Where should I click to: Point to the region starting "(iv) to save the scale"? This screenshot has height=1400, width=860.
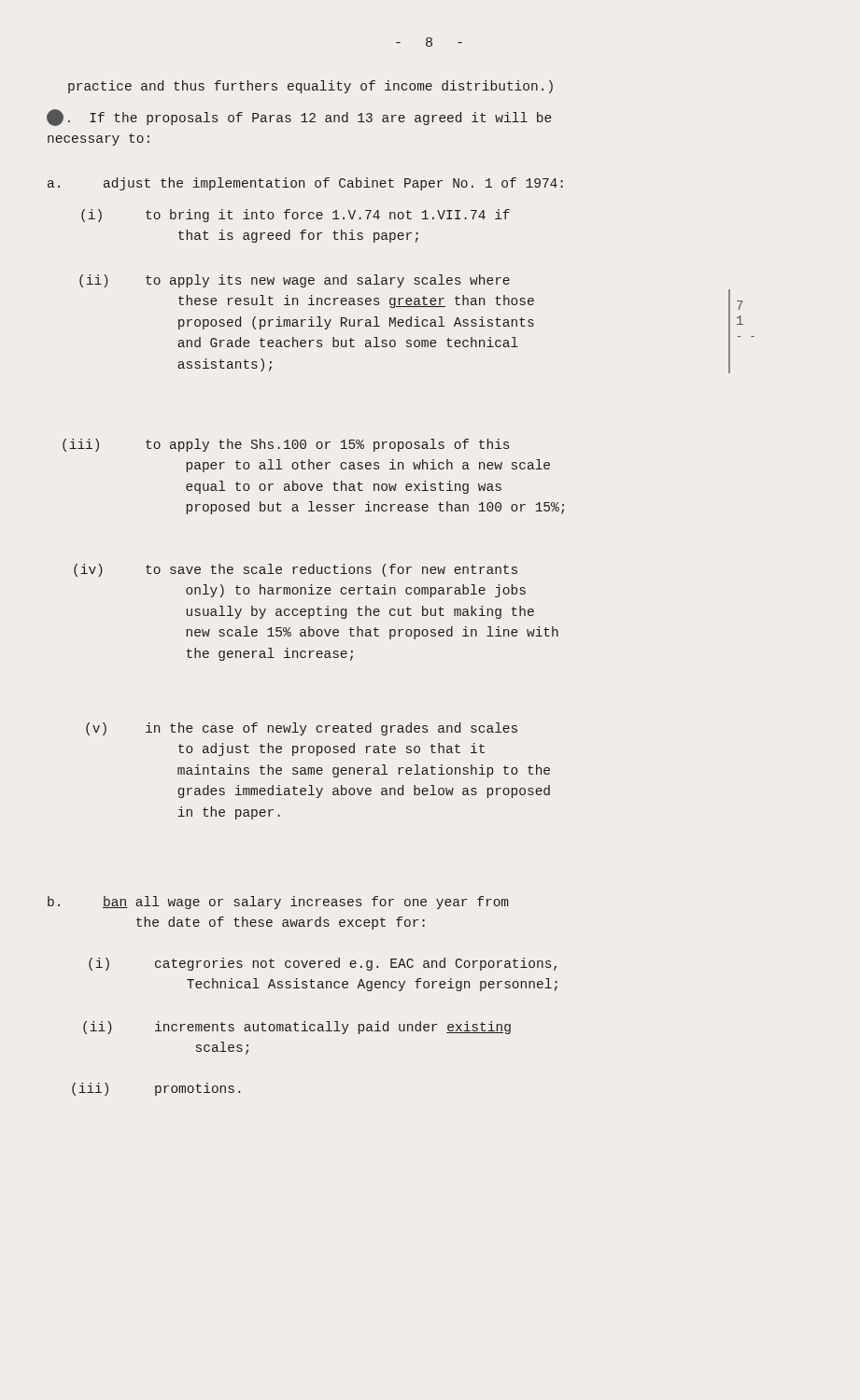[352, 611]
